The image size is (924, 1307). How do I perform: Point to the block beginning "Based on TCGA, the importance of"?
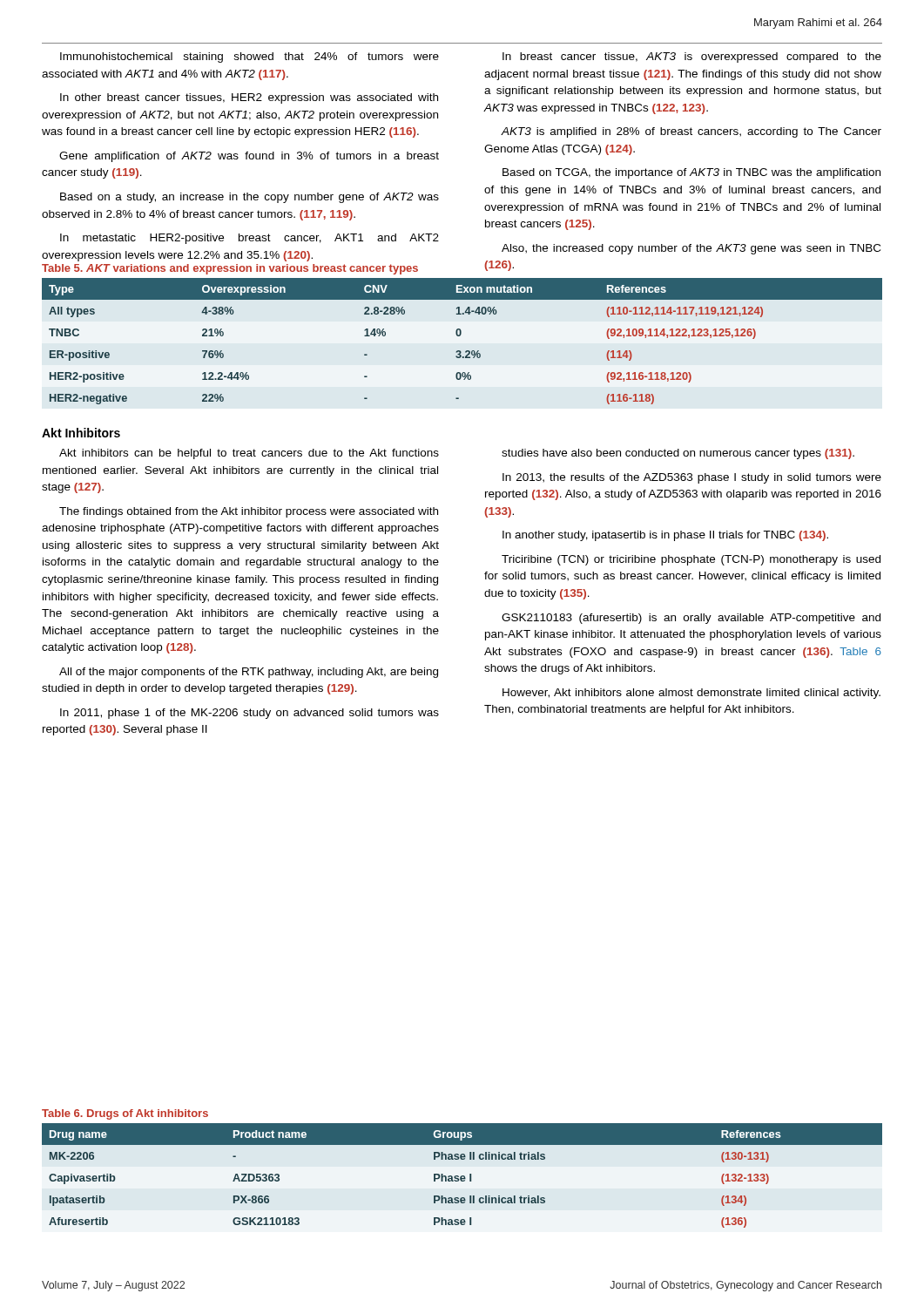(683, 198)
